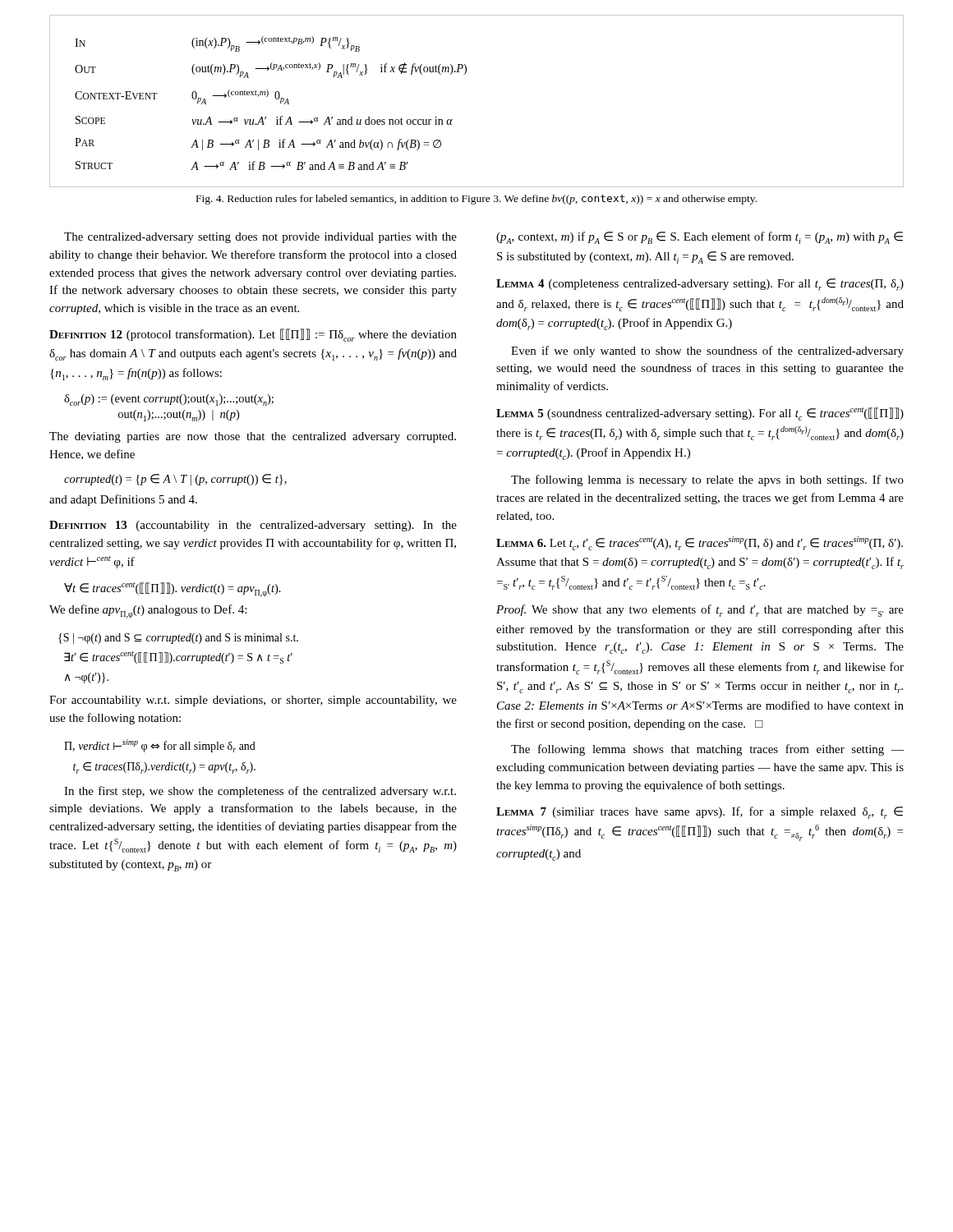Select the text block that says "and adapt Definitions 5 and"

point(123,500)
